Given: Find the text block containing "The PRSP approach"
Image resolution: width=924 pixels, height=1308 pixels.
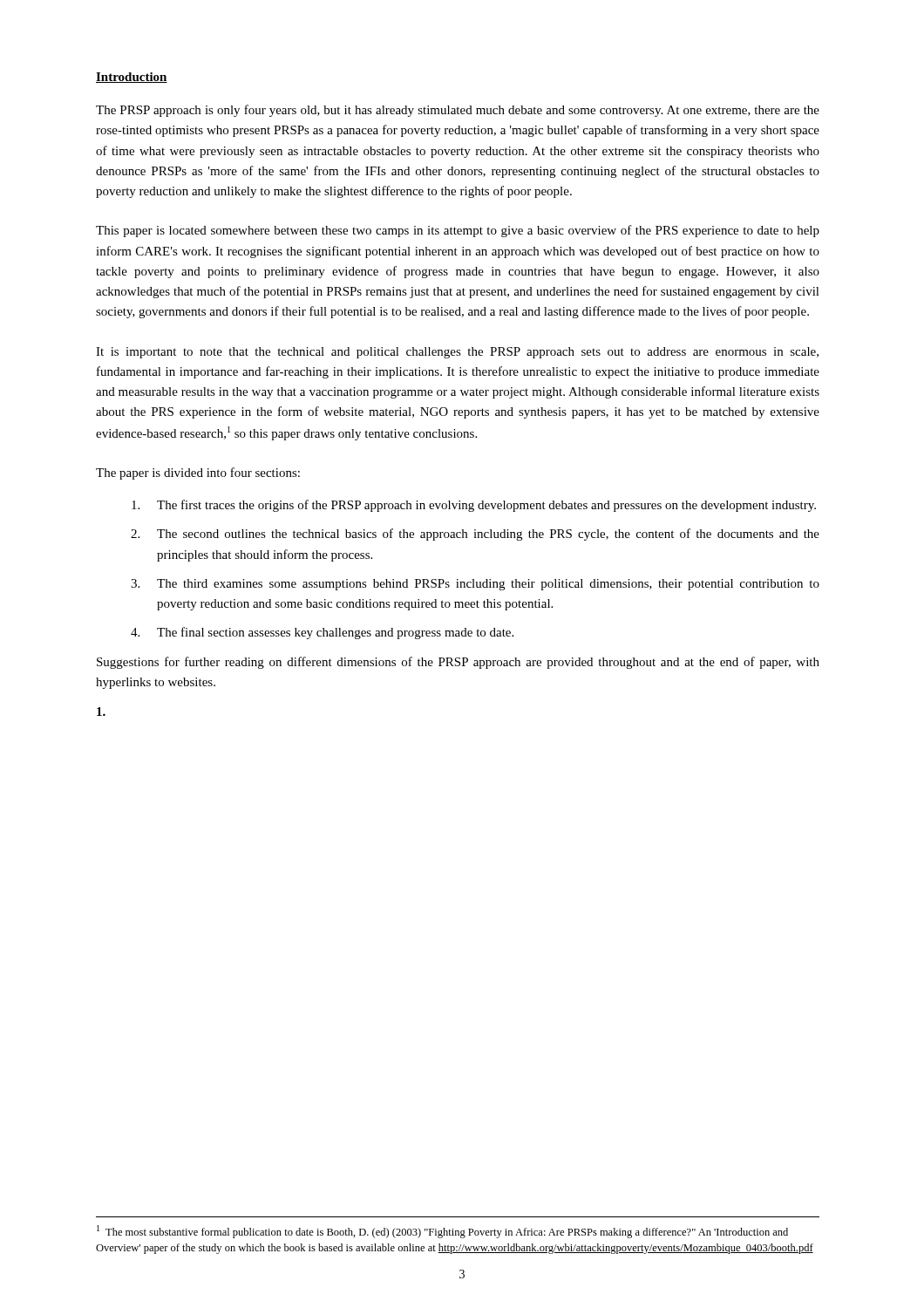Looking at the screenshot, I should pyautogui.click(x=458, y=150).
